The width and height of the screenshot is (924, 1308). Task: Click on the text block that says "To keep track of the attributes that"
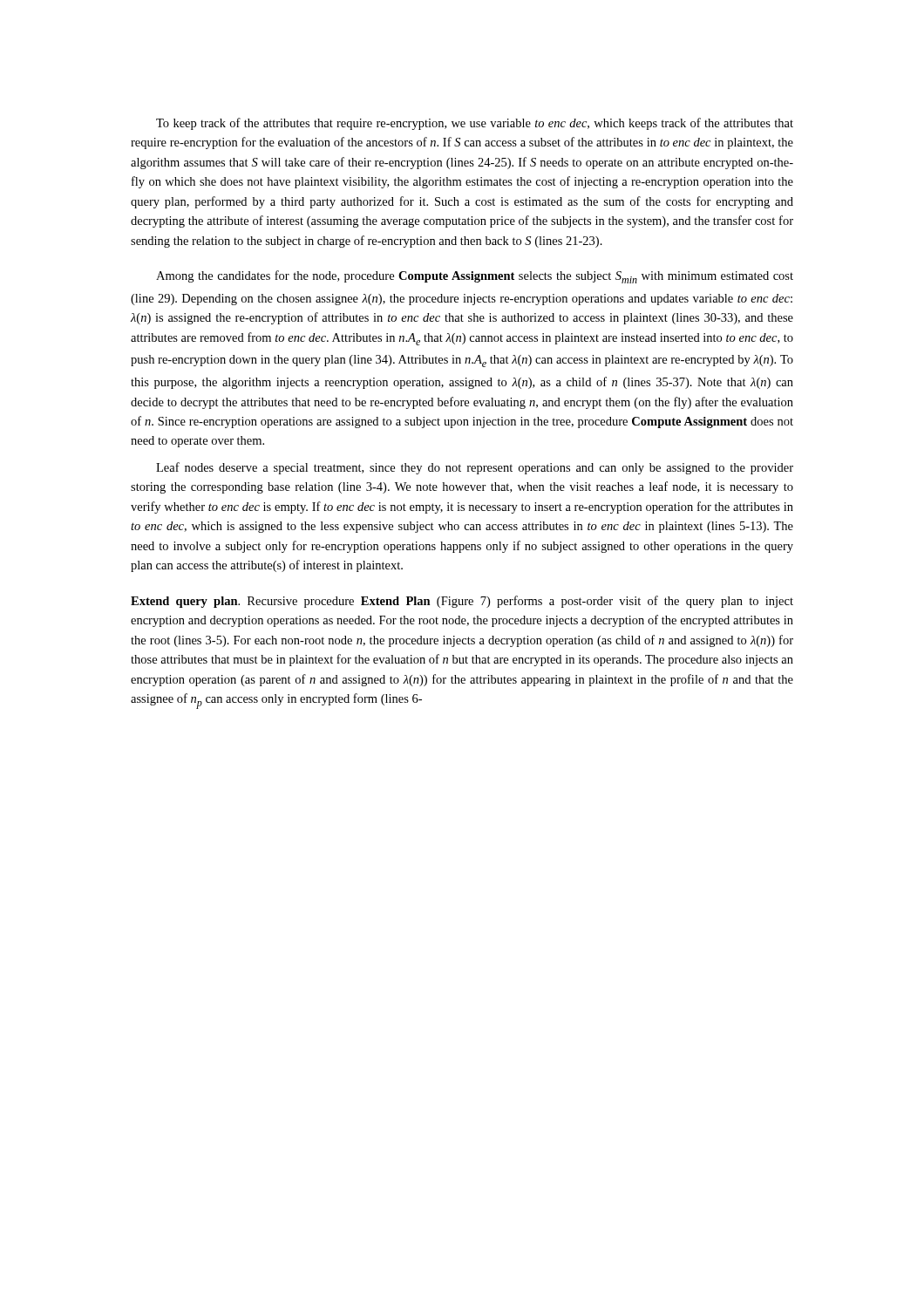[x=462, y=182]
